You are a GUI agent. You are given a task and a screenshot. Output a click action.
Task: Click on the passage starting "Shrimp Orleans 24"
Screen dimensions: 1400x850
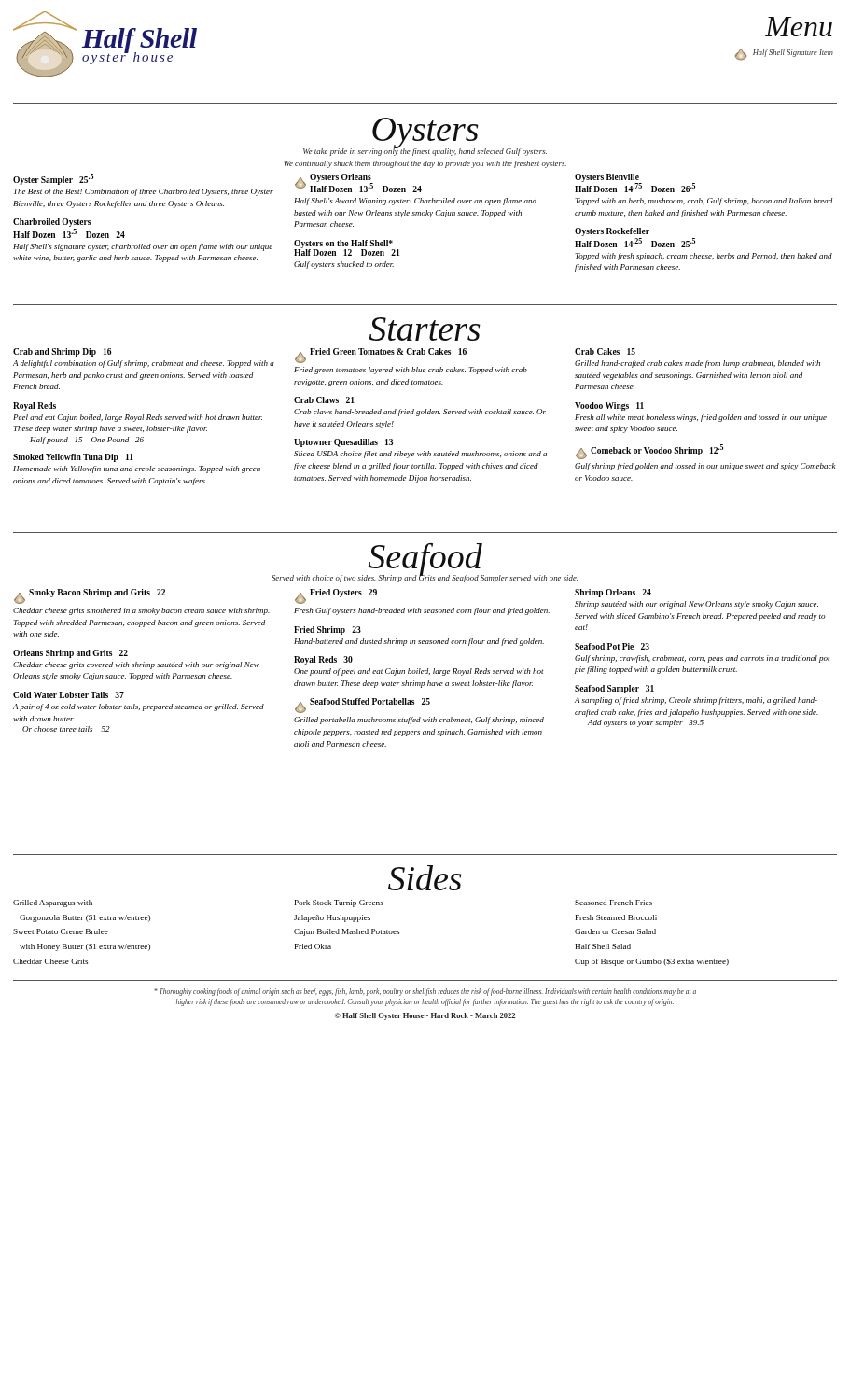[x=706, y=611]
